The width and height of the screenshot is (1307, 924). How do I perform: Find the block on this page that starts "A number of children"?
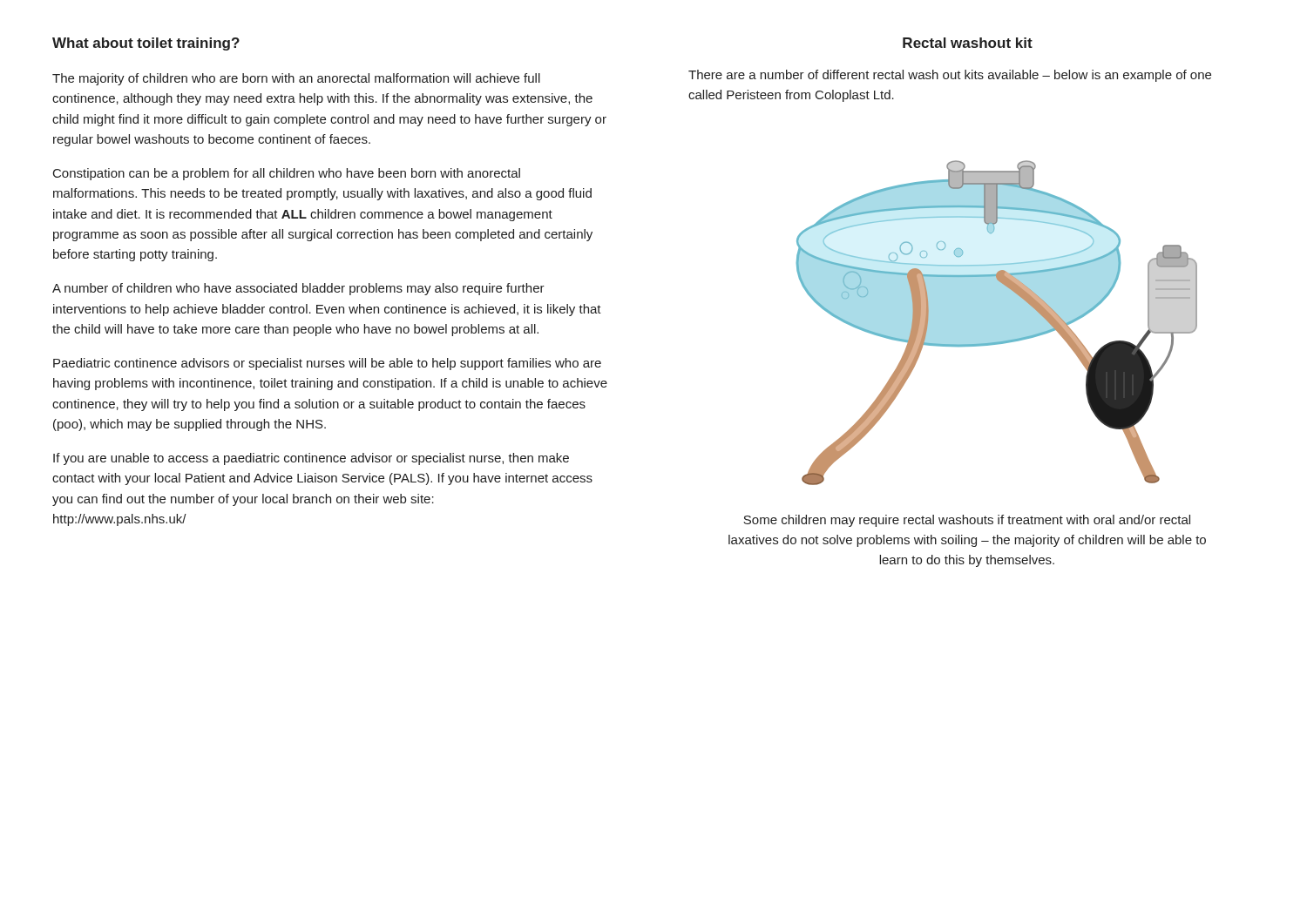(327, 308)
